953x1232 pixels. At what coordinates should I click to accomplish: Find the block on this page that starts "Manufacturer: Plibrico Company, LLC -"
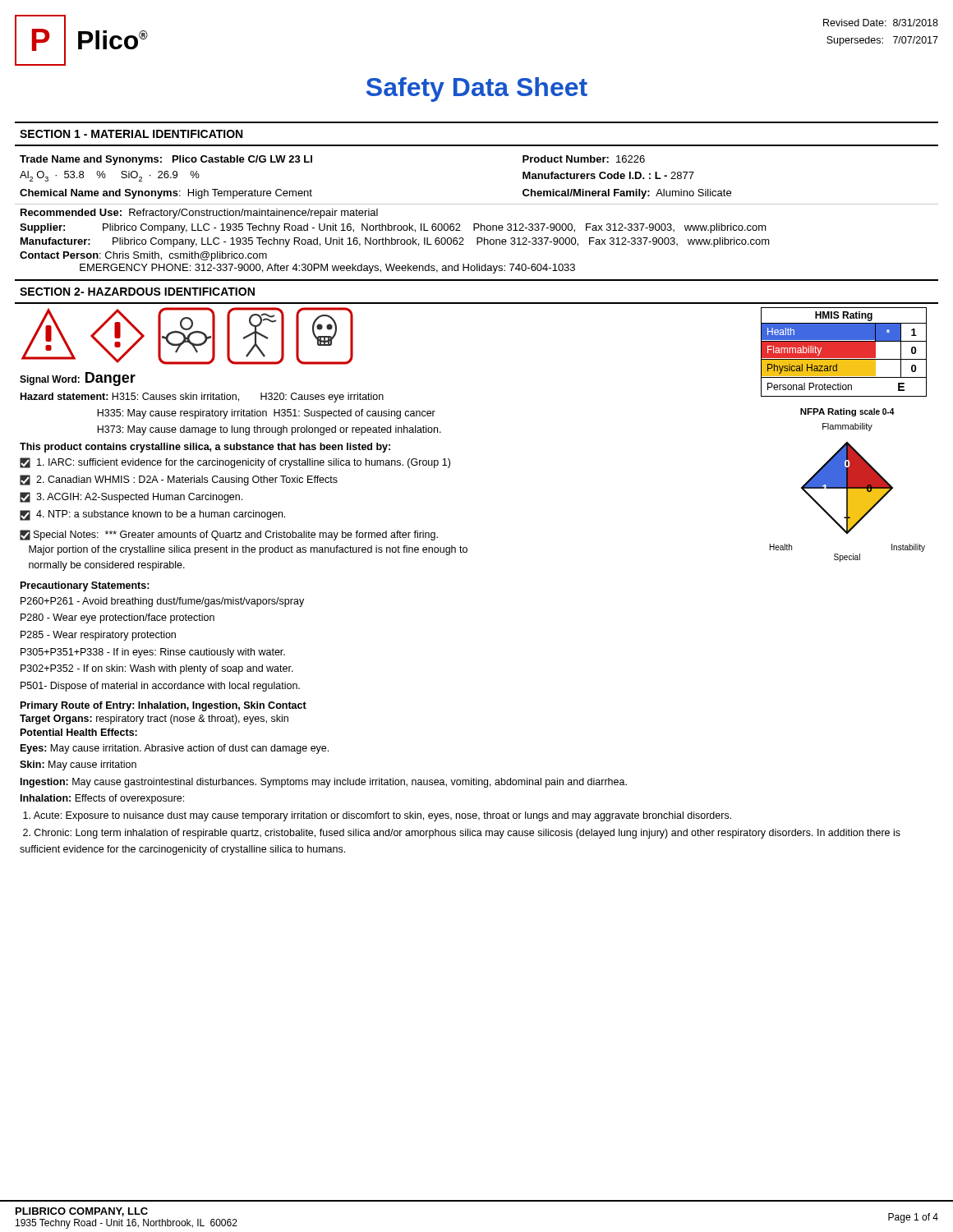pos(395,241)
